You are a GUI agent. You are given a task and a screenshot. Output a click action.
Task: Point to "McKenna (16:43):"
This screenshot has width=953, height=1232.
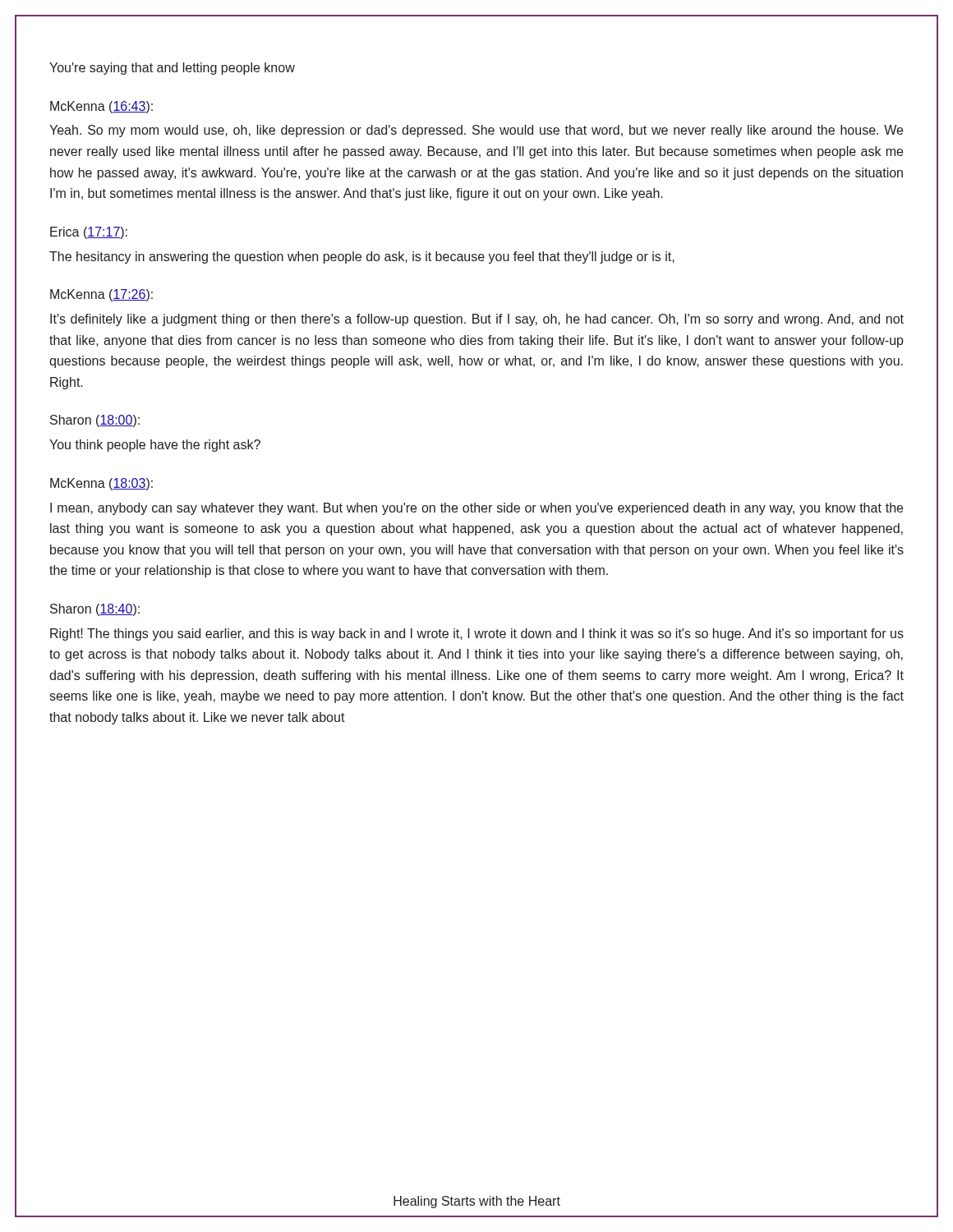(x=102, y=106)
